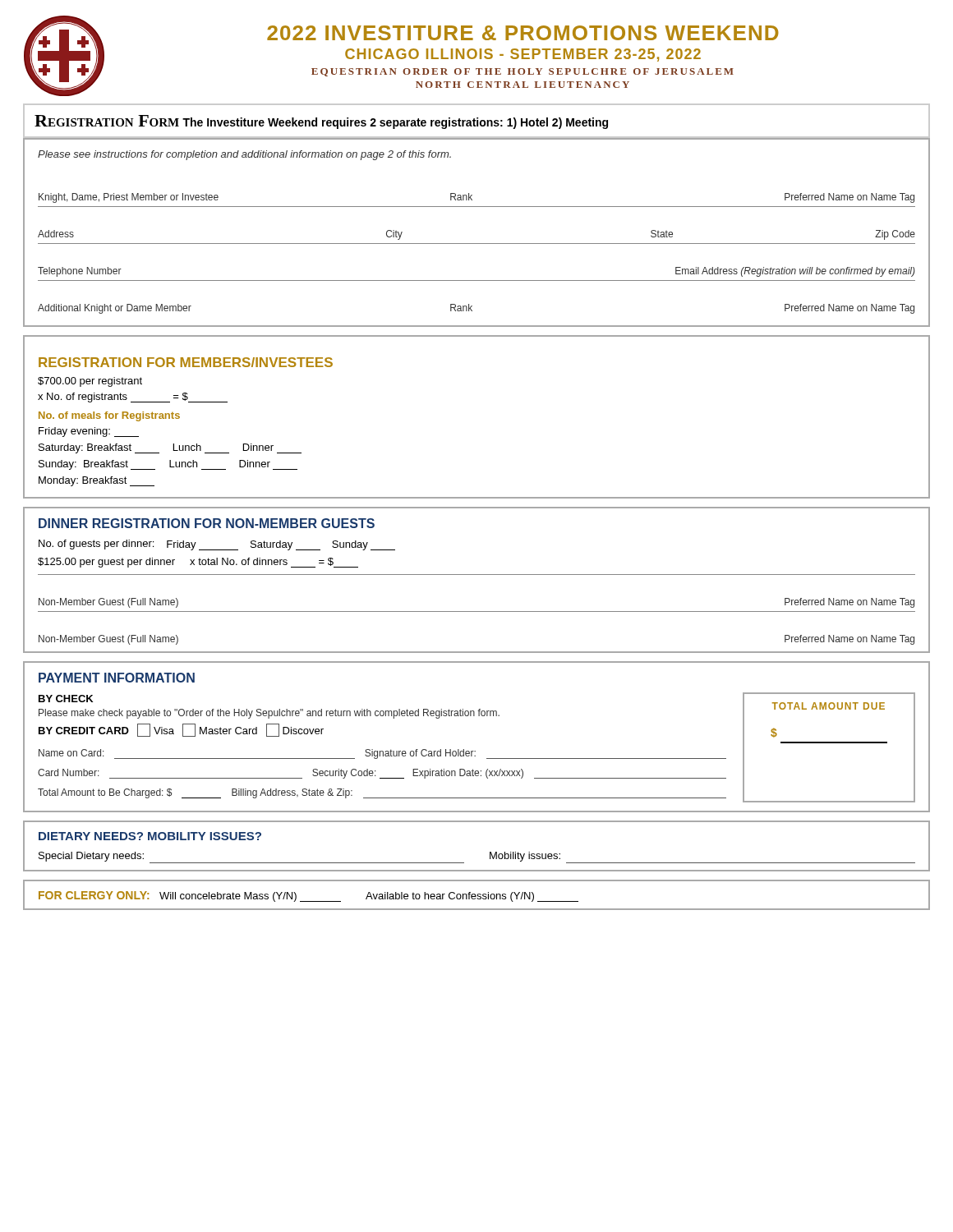Locate the region starting "BY CHECK"

coord(66,699)
